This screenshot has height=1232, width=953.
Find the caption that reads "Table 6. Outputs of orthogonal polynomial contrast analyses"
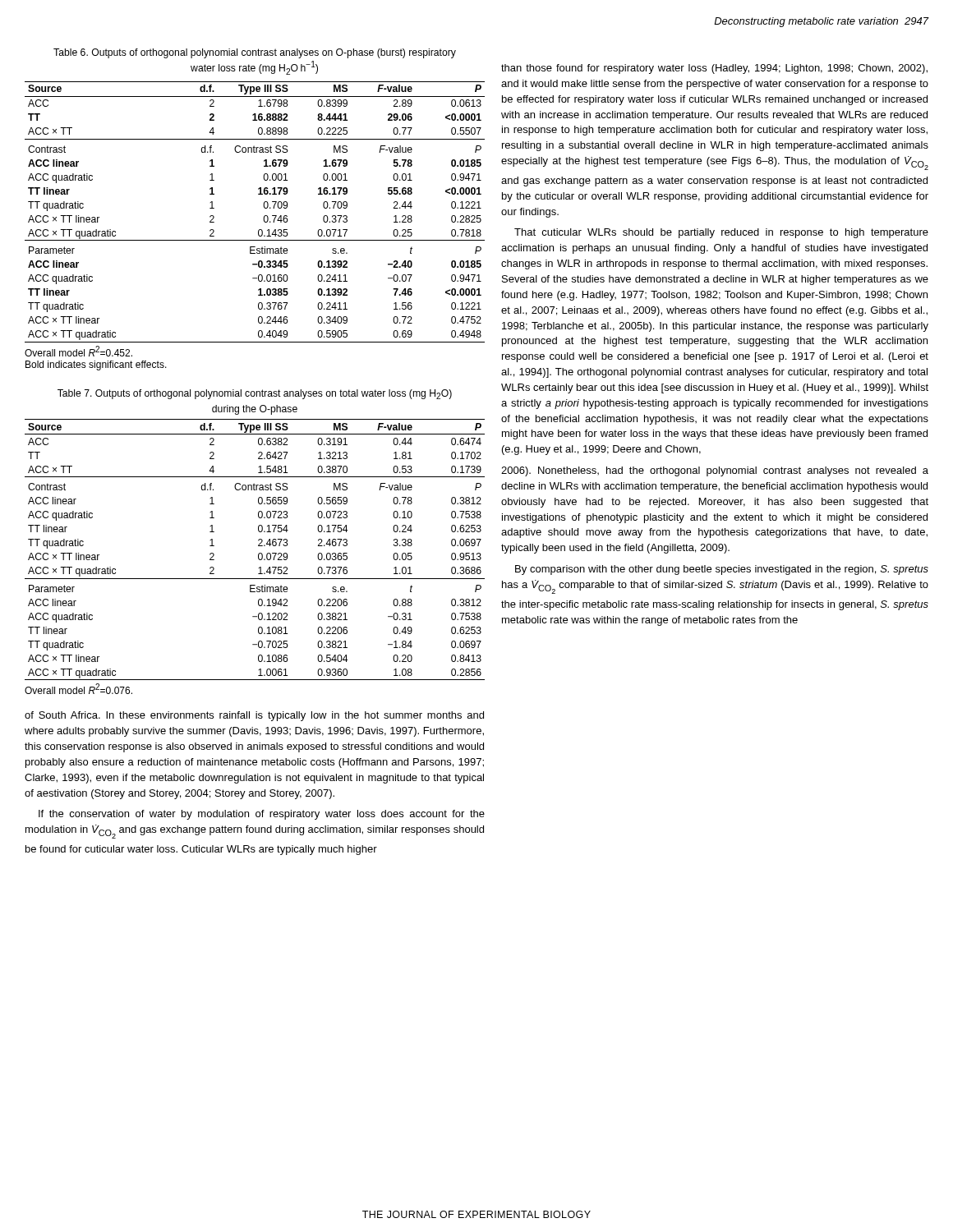tap(255, 62)
